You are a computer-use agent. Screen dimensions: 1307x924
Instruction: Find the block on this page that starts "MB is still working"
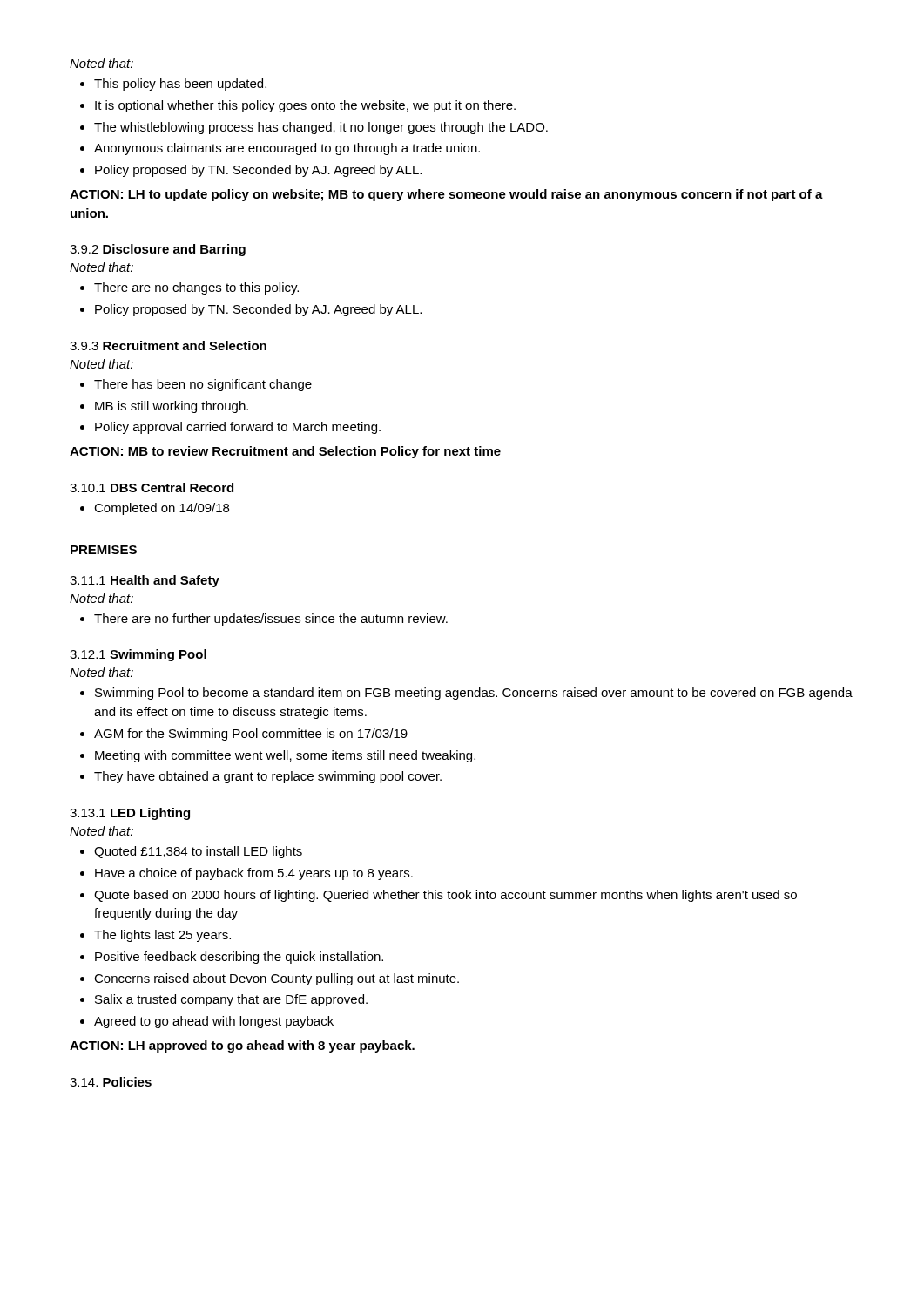172,407
